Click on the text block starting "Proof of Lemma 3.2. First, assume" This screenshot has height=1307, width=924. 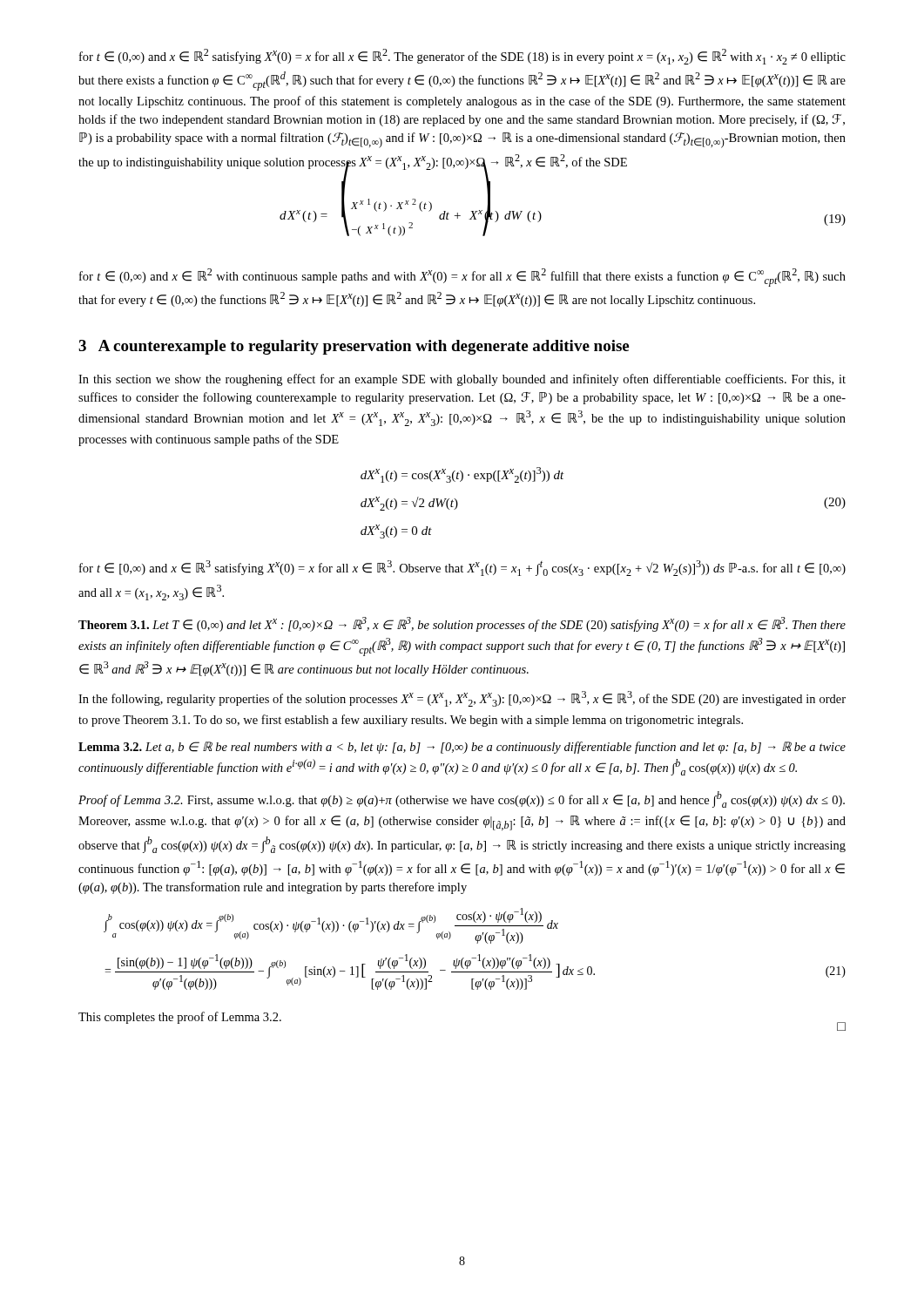click(462, 843)
